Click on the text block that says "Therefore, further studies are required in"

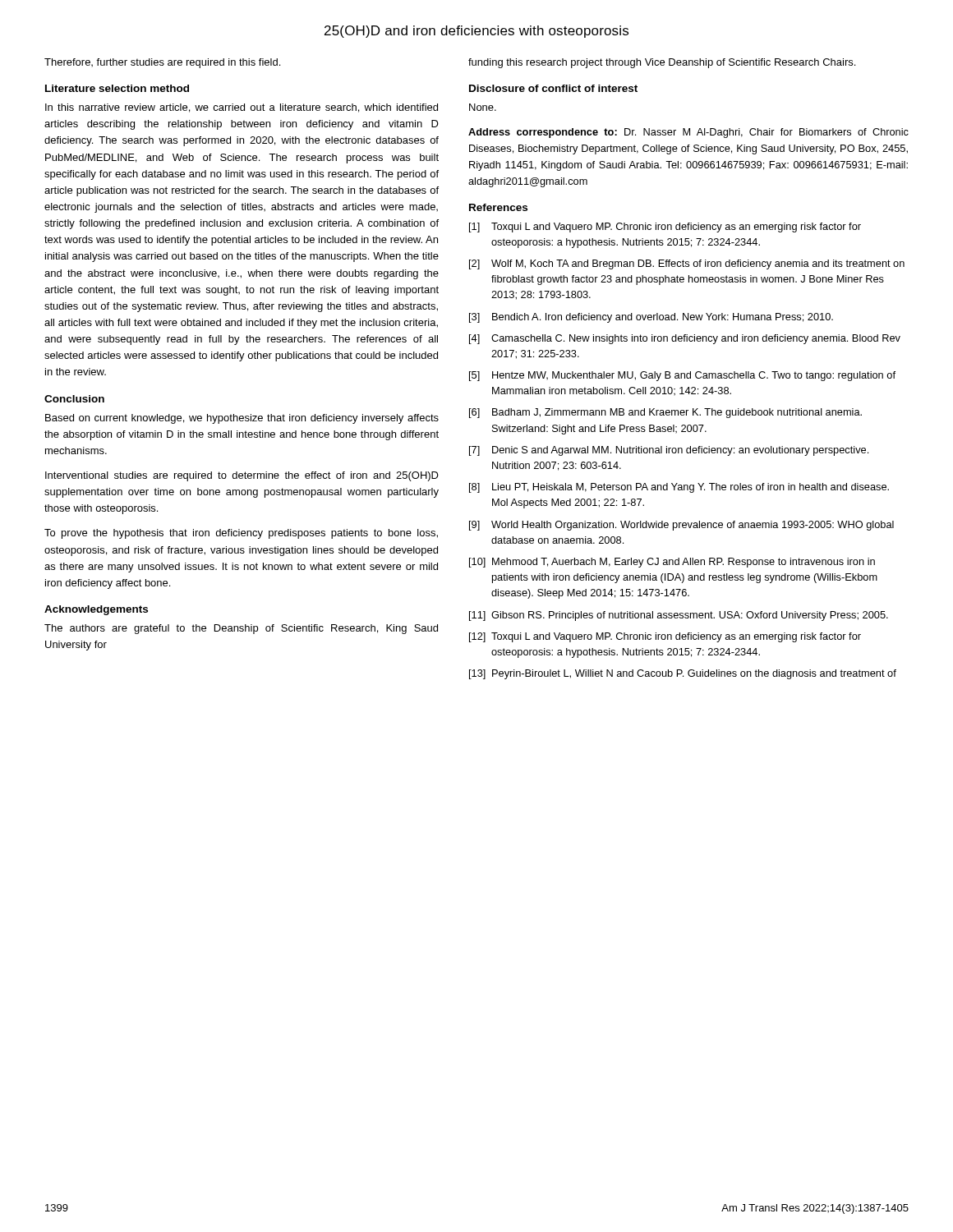(x=163, y=62)
